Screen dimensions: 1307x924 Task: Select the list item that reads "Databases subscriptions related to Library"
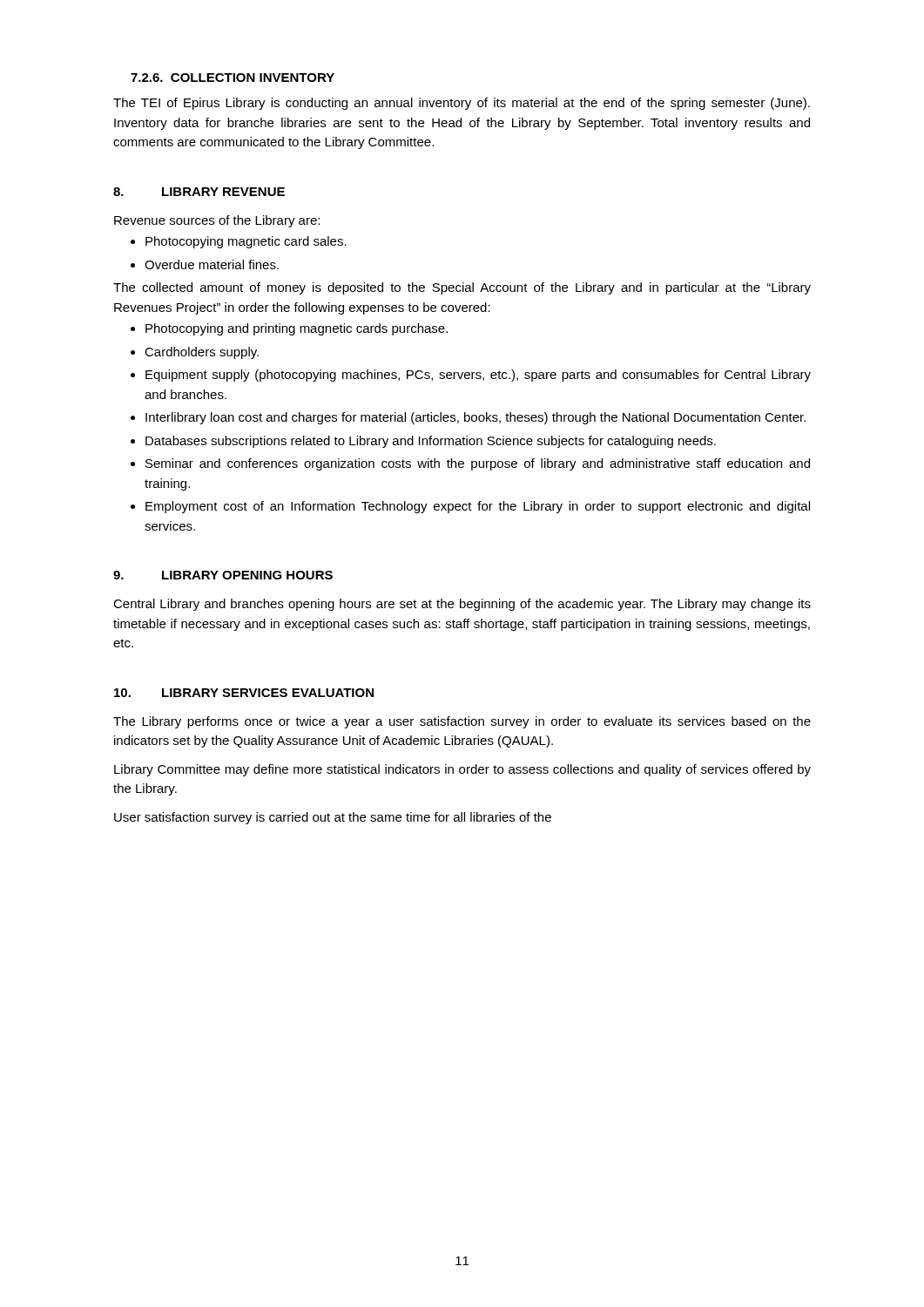[462, 441]
